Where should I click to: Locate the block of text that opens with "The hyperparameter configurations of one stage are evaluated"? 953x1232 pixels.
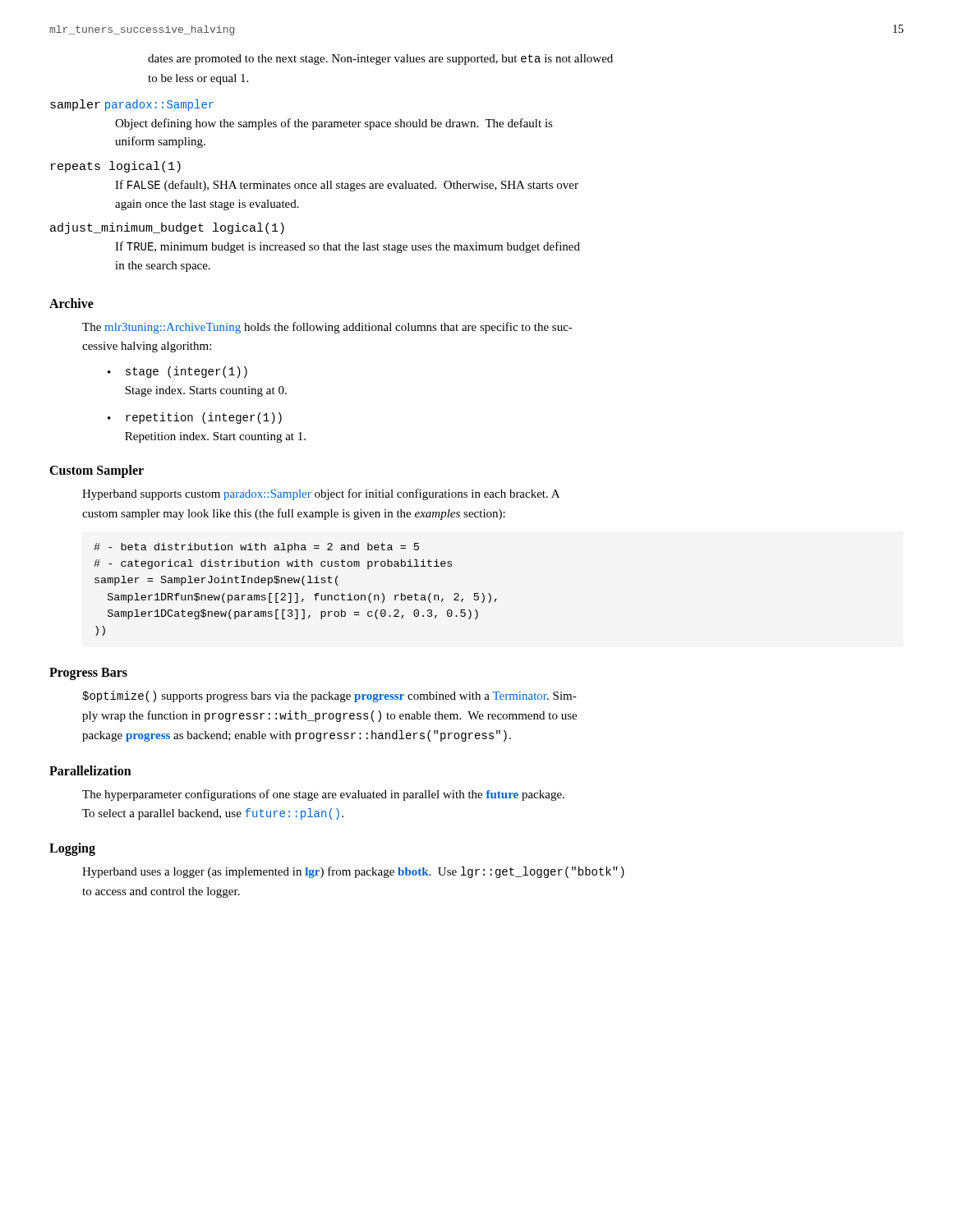click(x=324, y=804)
